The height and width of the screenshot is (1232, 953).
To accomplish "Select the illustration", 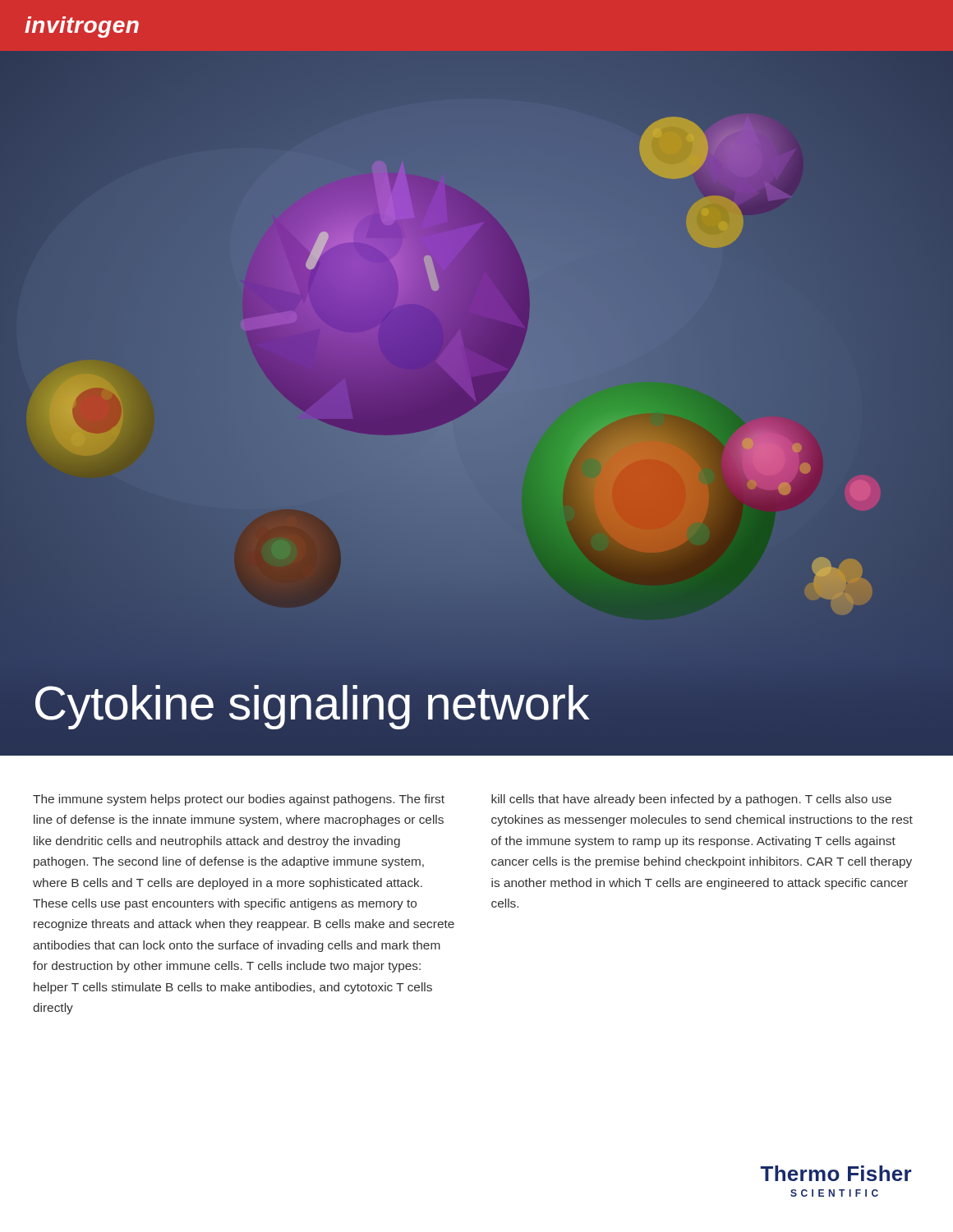I will tap(476, 378).
